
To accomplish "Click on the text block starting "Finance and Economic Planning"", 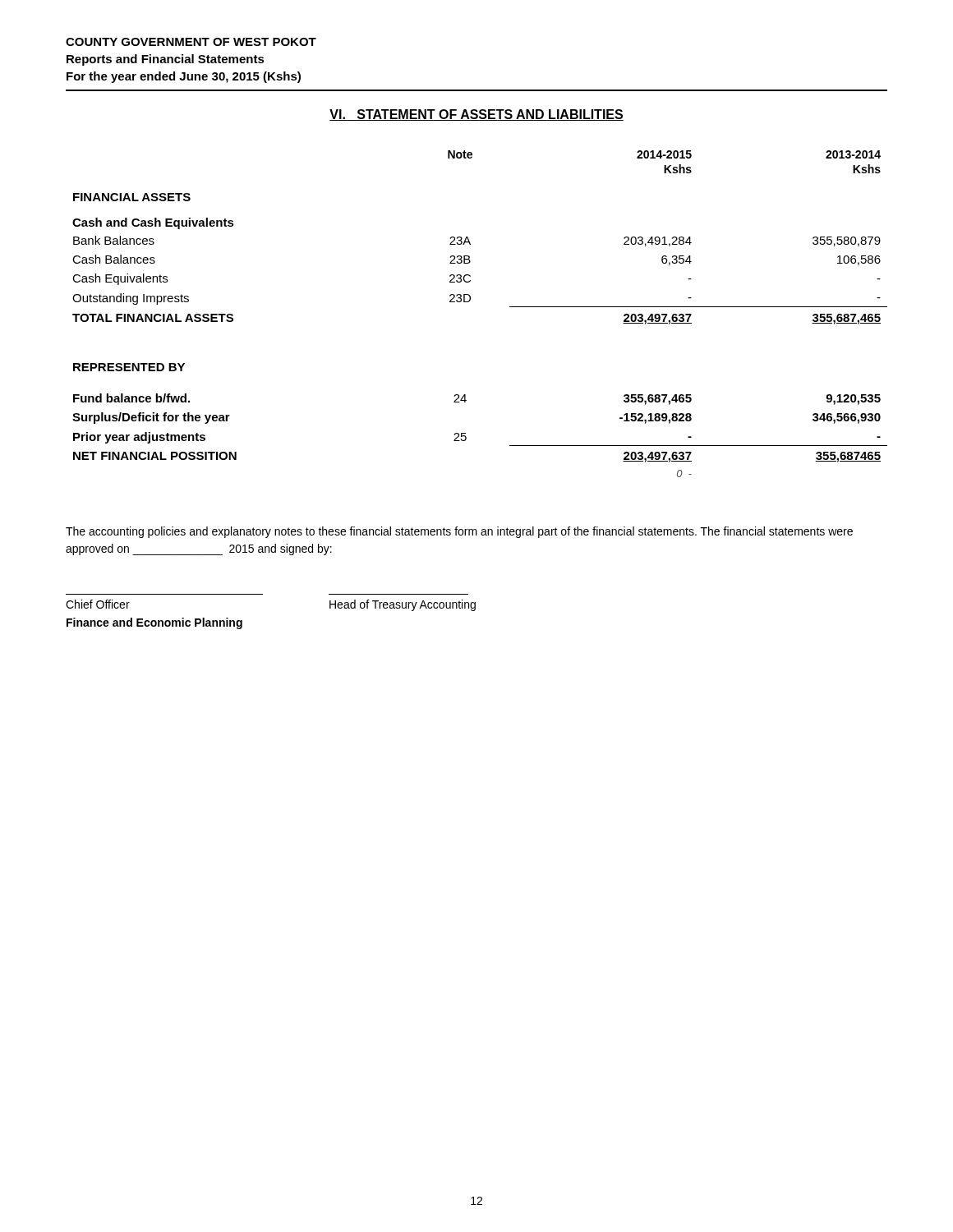I will point(154,623).
